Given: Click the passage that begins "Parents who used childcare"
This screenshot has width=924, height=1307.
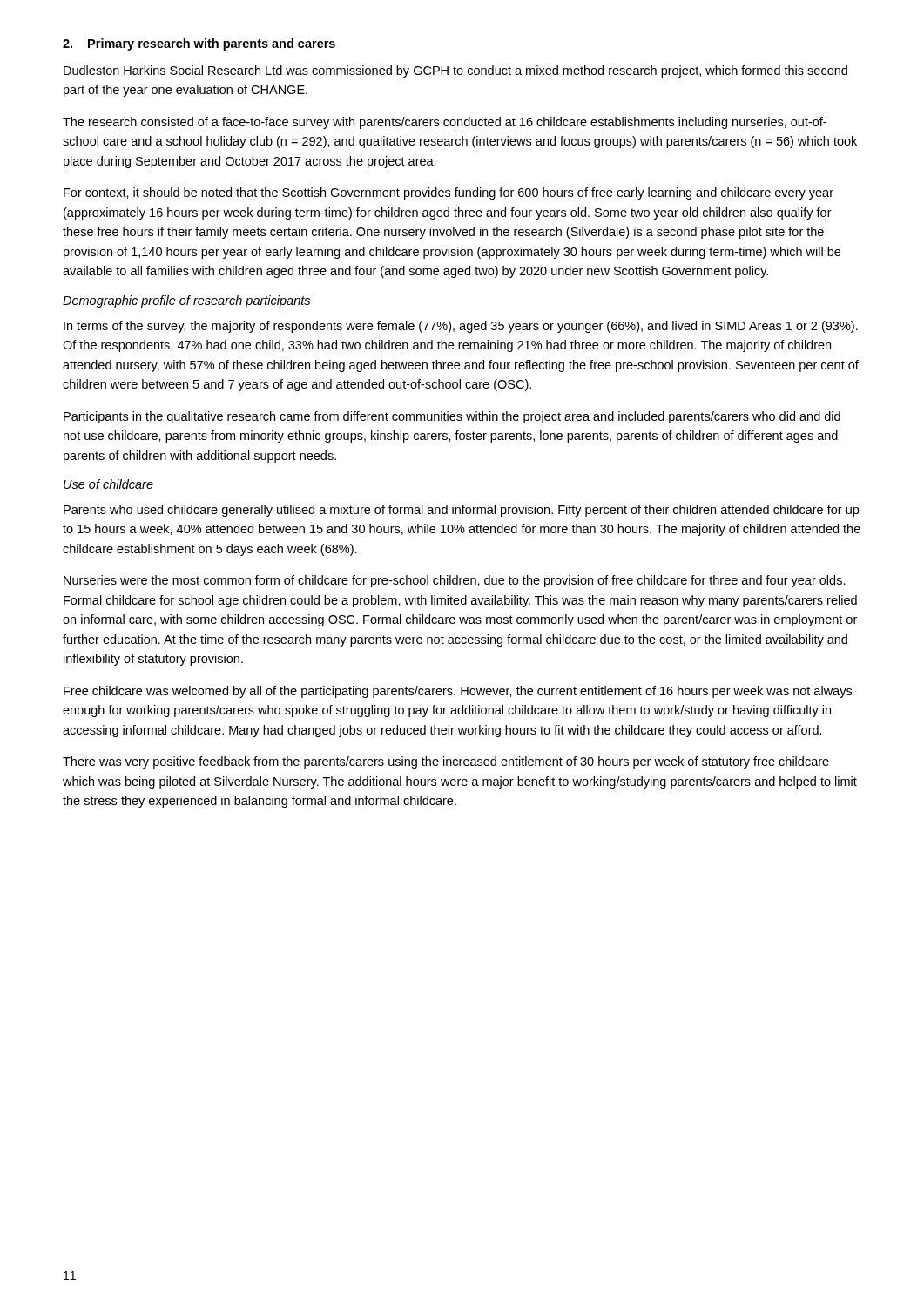Looking at the screenshot, I should (x=462, y=529).
